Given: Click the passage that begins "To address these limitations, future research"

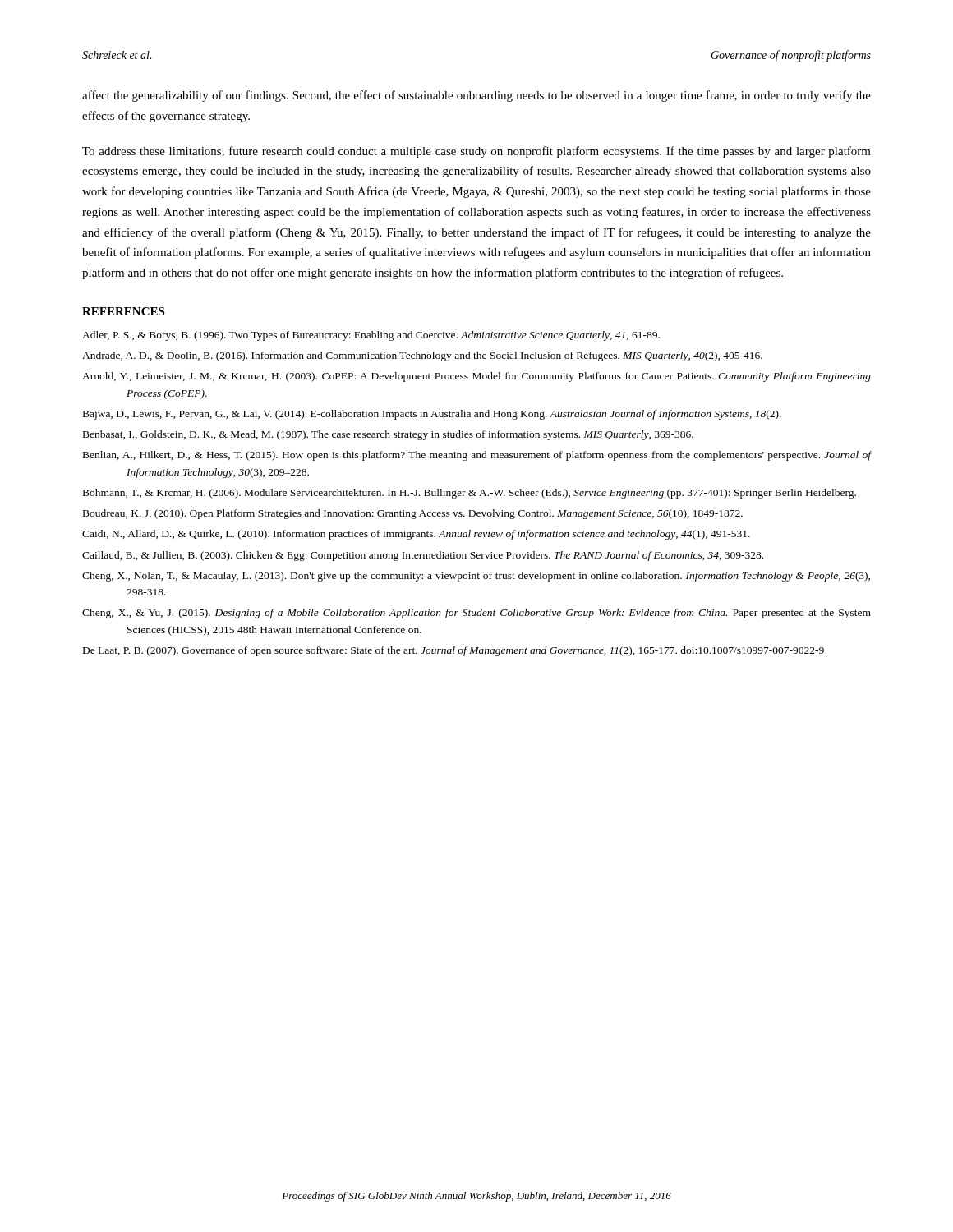Looking at the screenshot, I should point(476,212).
